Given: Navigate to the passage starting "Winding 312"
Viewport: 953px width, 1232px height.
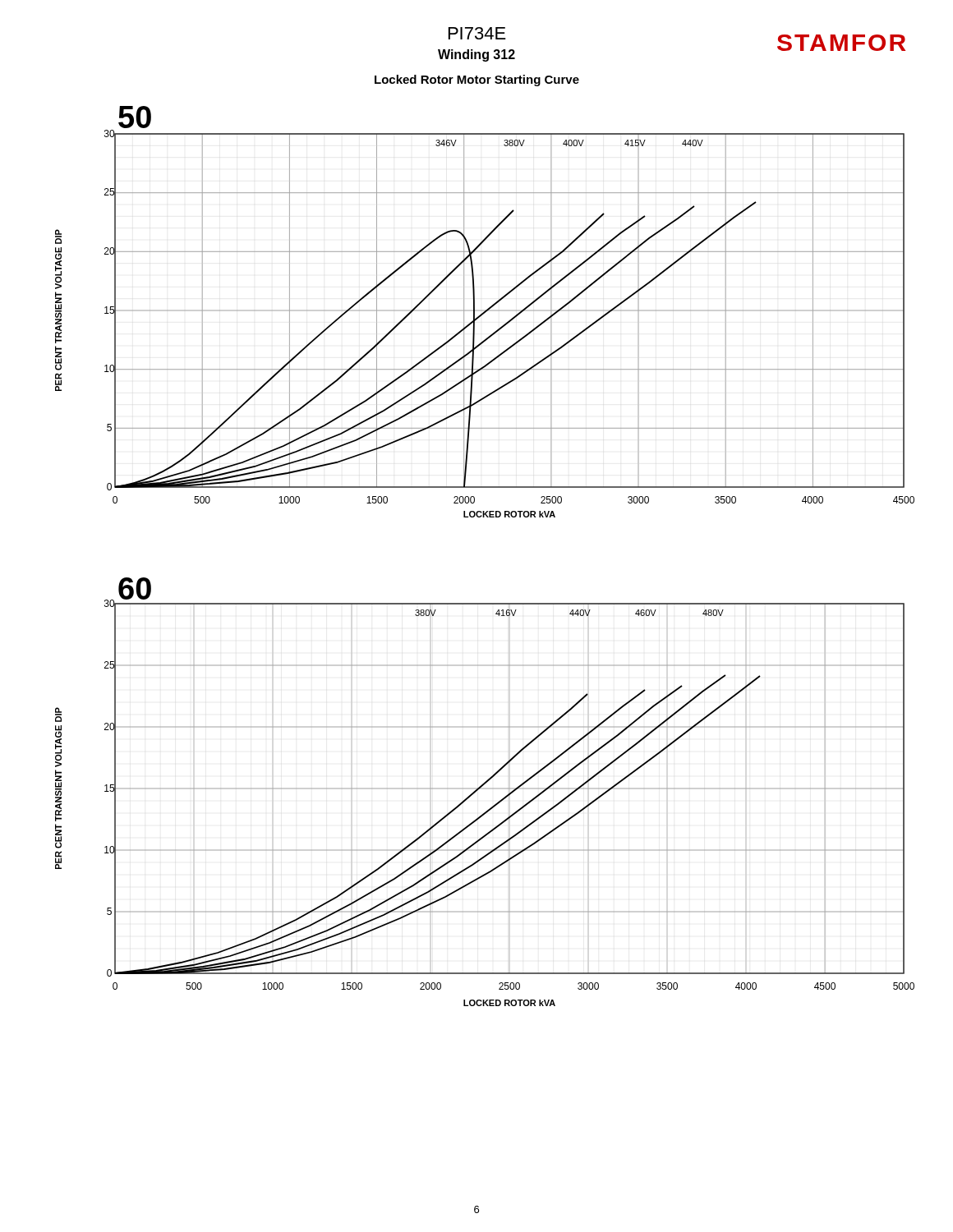Looking at the screenshot, I should (476, 55).
